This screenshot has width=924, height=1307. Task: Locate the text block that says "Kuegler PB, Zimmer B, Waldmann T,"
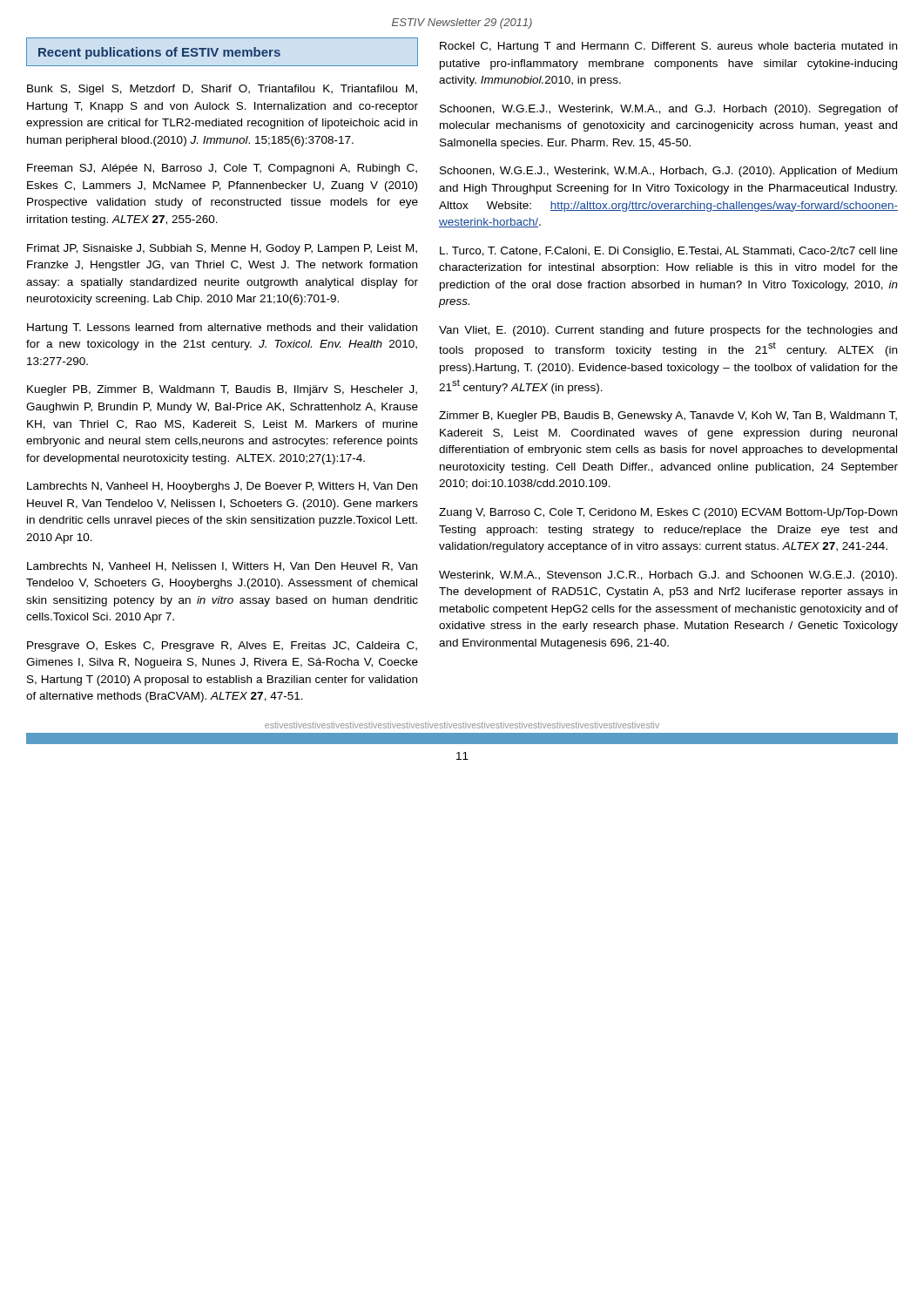(222, 424)
